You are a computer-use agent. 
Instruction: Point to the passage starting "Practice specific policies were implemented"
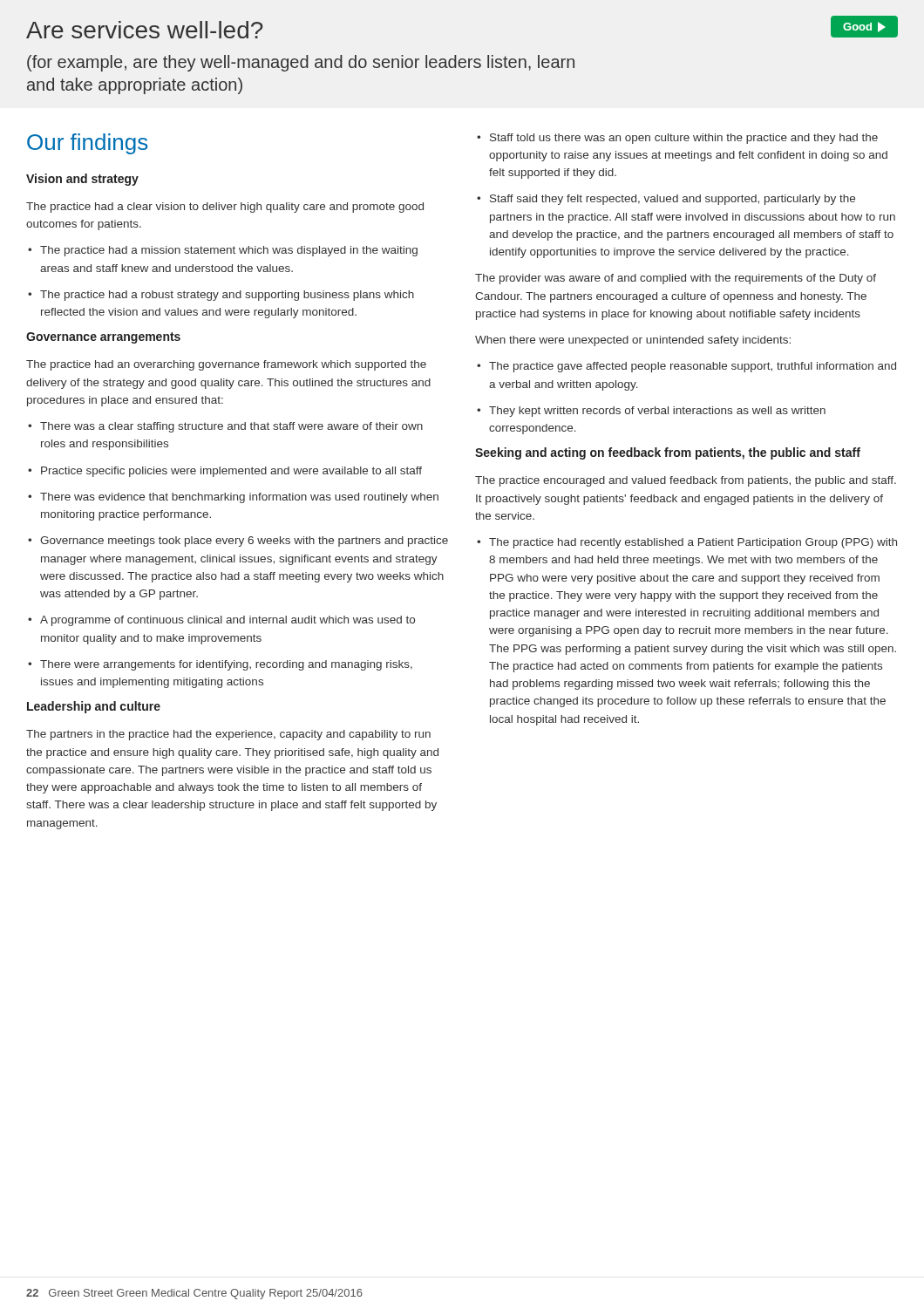tap(238, 471)
